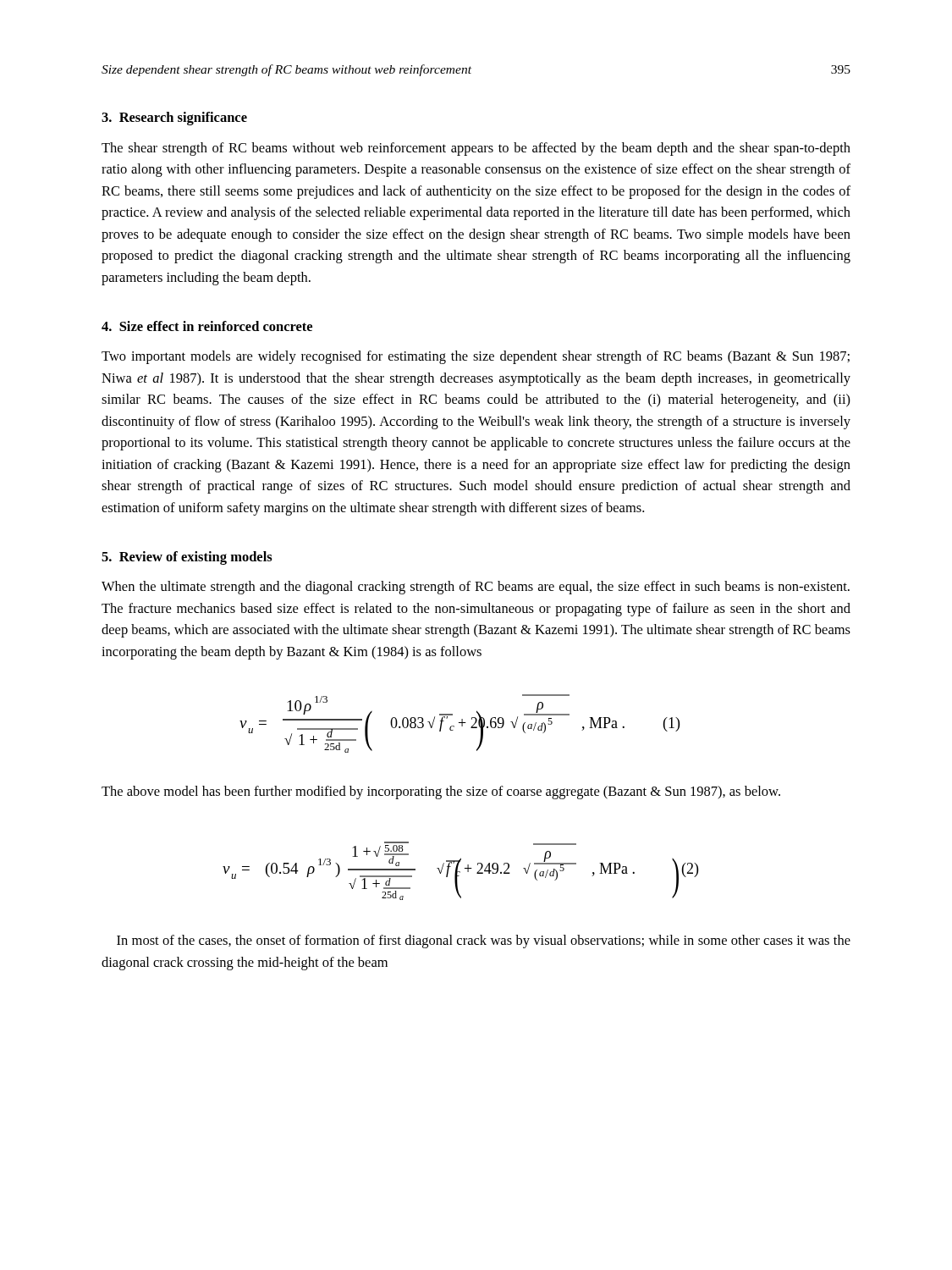Screen dimensions: 1270x952
Task: Click the passage that begins "In most of the cases, the"
Action: coord(476,951)
